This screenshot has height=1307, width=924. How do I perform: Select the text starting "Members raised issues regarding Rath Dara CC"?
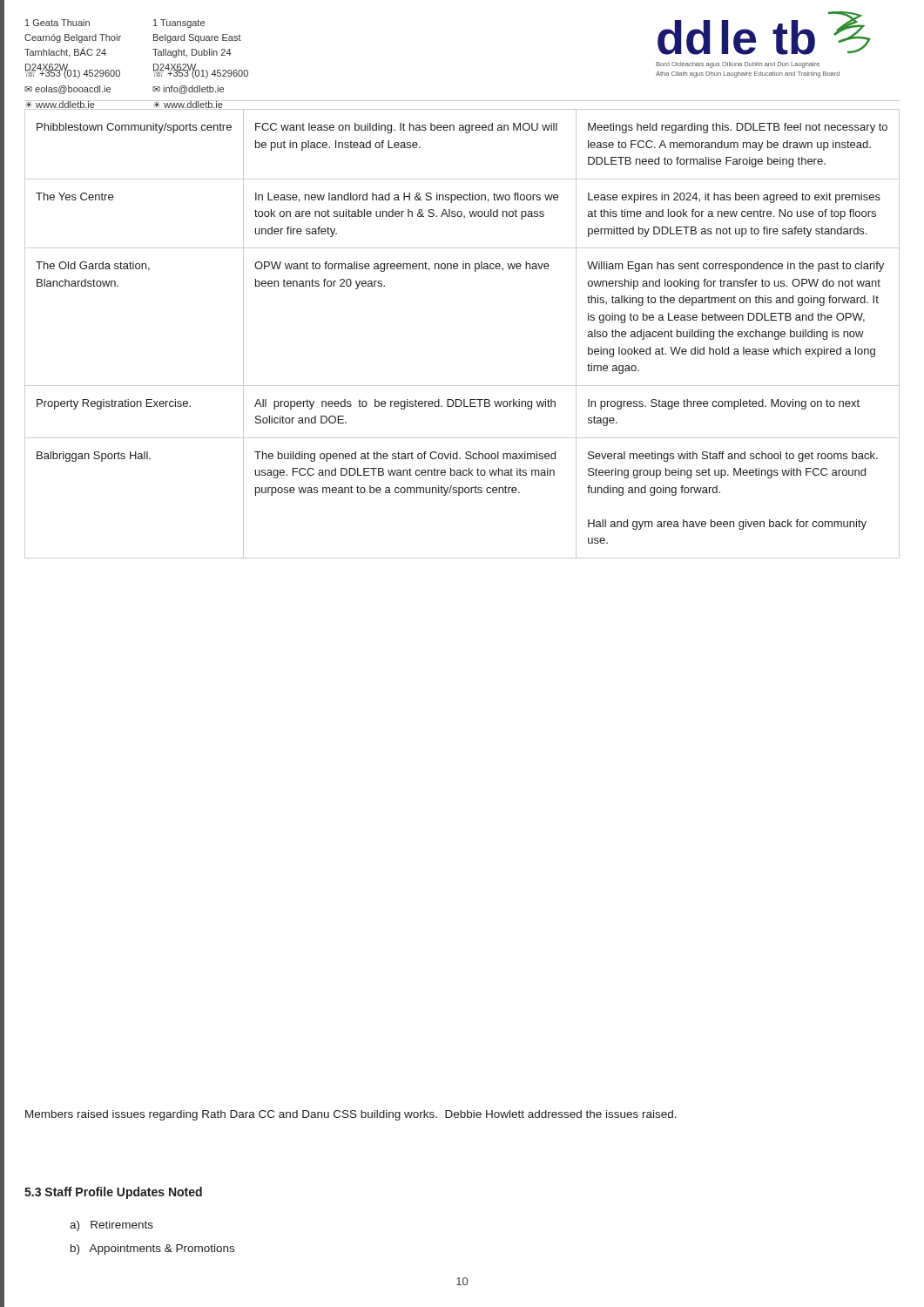click(x=351, y=1114)
